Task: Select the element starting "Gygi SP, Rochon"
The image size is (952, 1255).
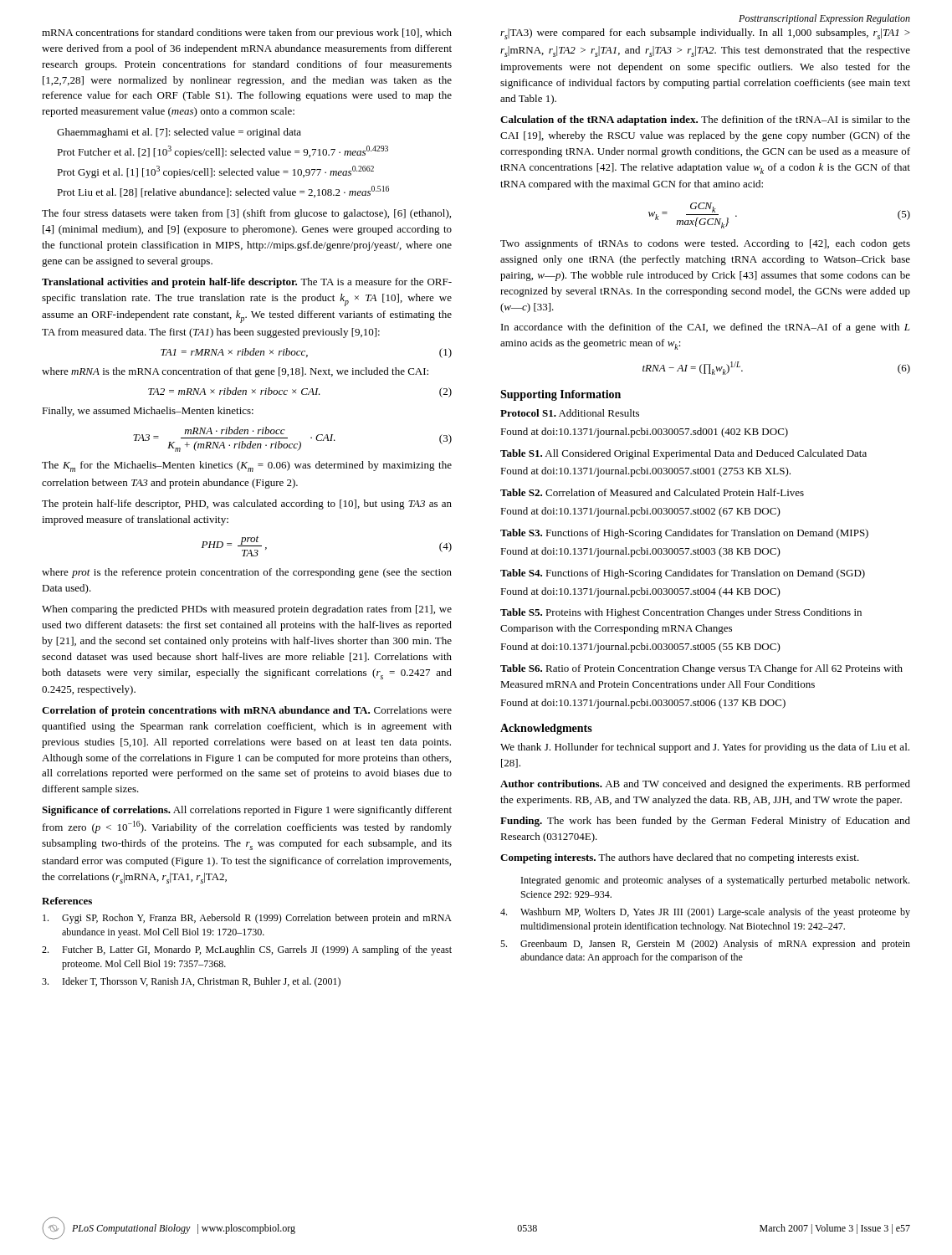Action: click(x=247, y=926)
